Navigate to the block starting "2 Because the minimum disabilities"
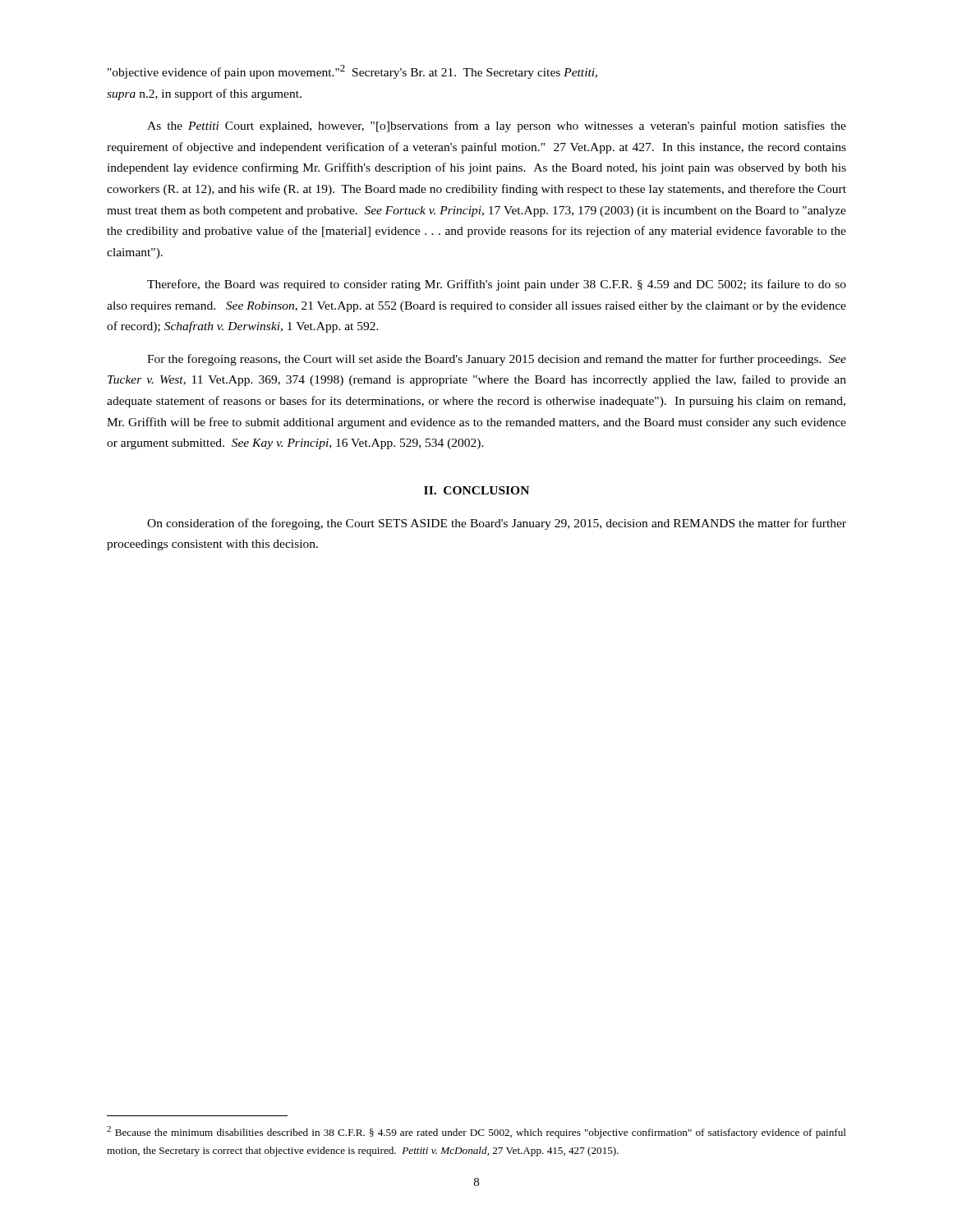 coord(476,1140)
